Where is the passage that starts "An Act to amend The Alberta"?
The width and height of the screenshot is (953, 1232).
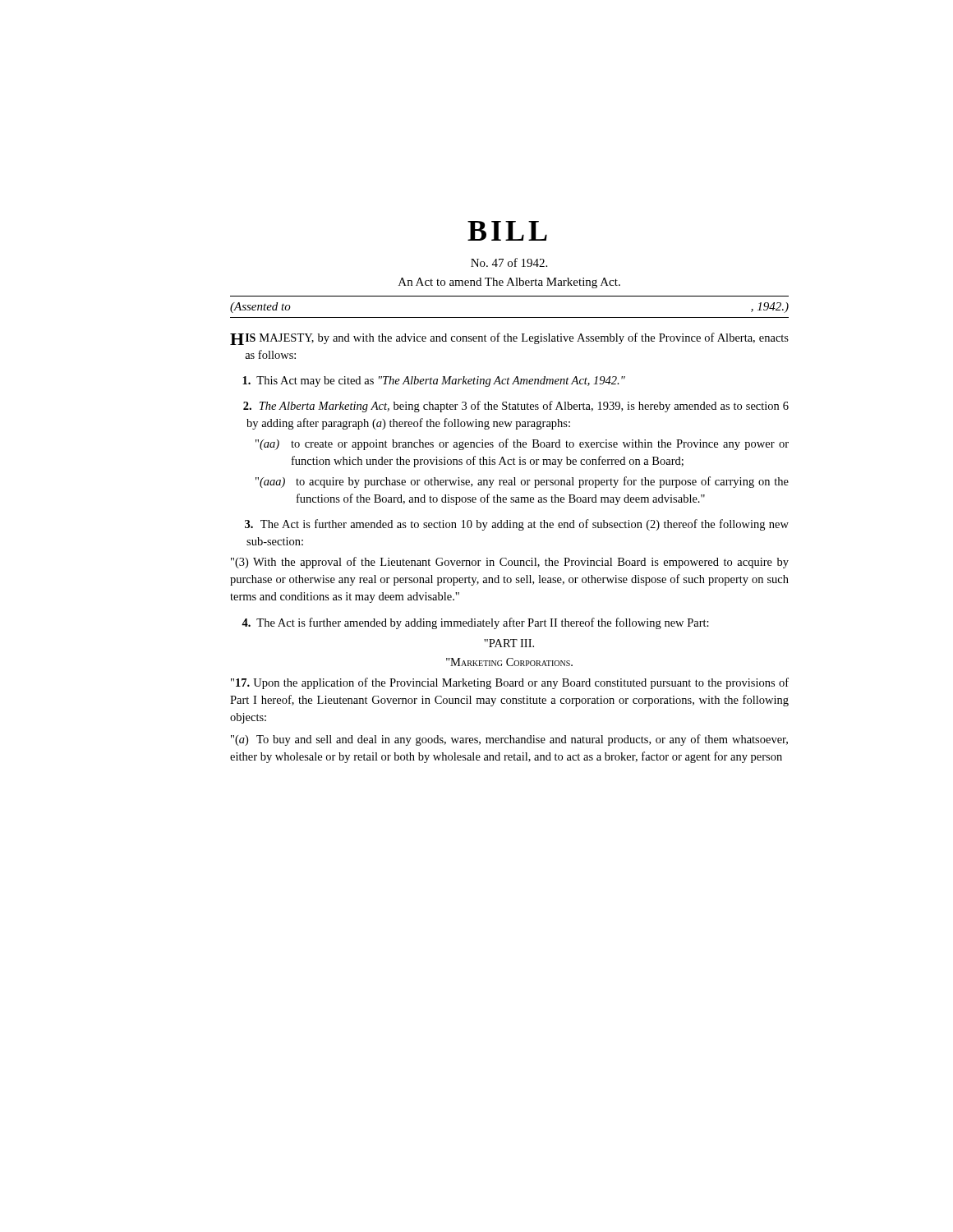click(509, 282)
